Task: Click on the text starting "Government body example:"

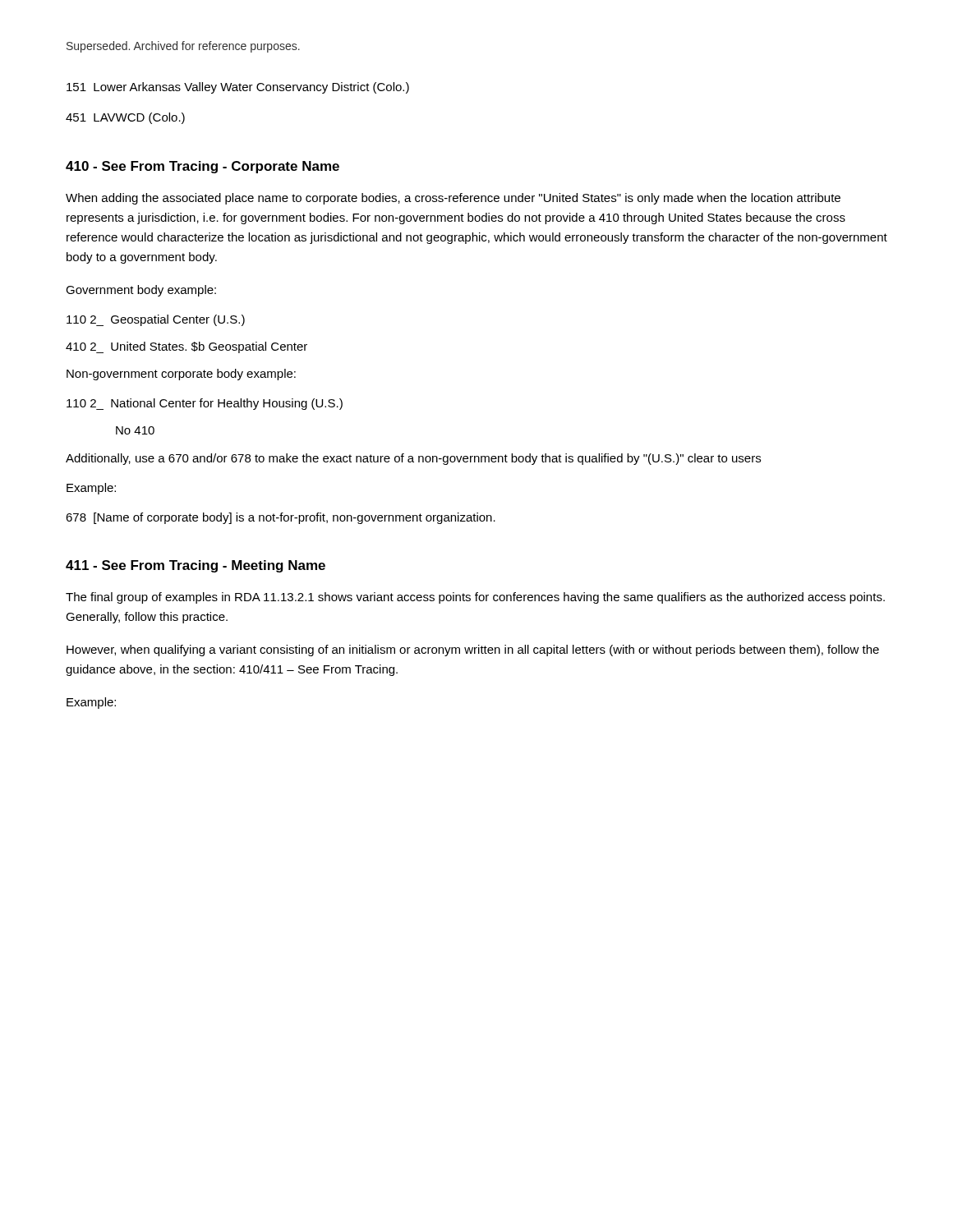Action: pyautogui.click(x=141, y=289)
